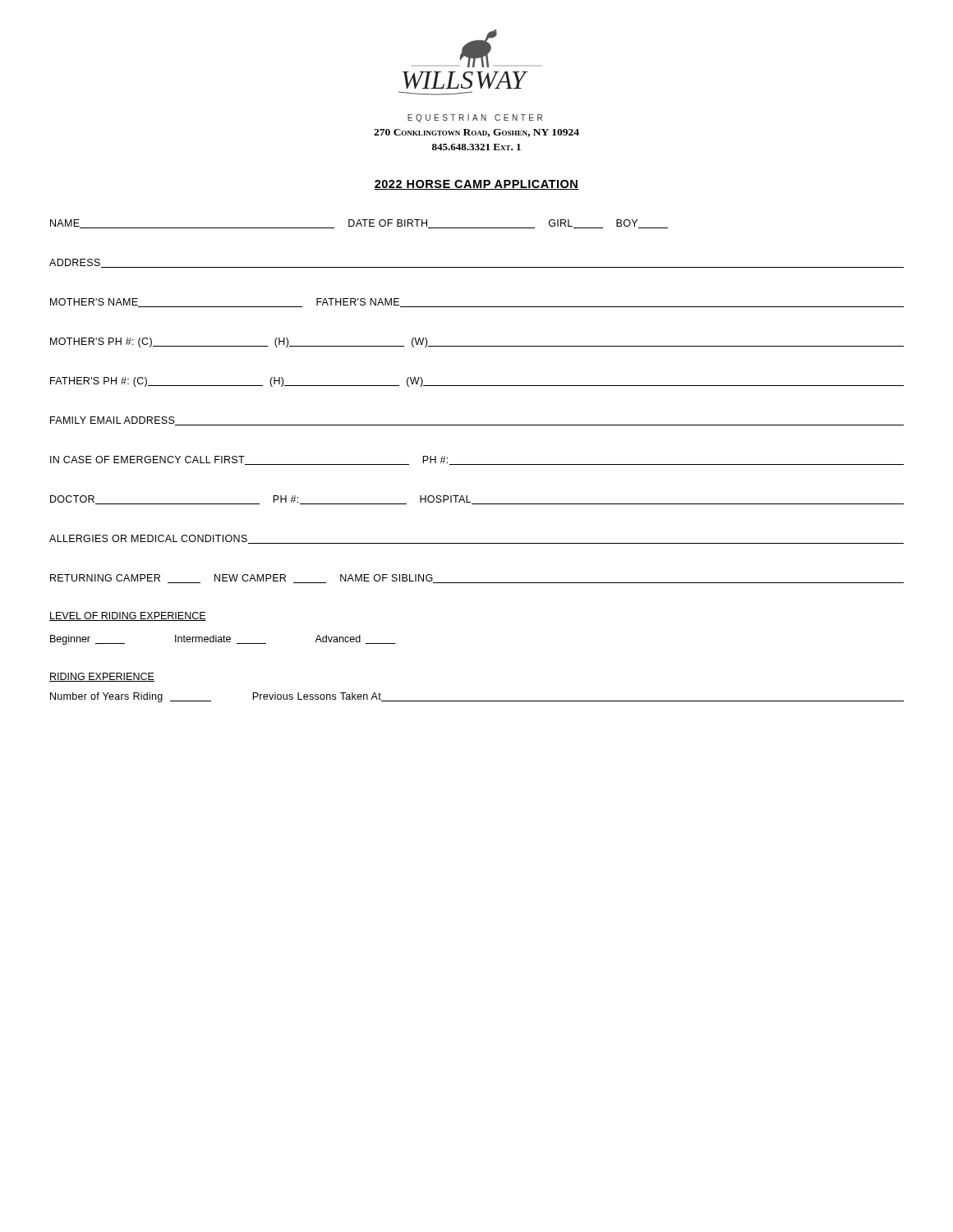Click on the logo
The height and width of the screenshot is (1232, 953).
coord(476,53)
